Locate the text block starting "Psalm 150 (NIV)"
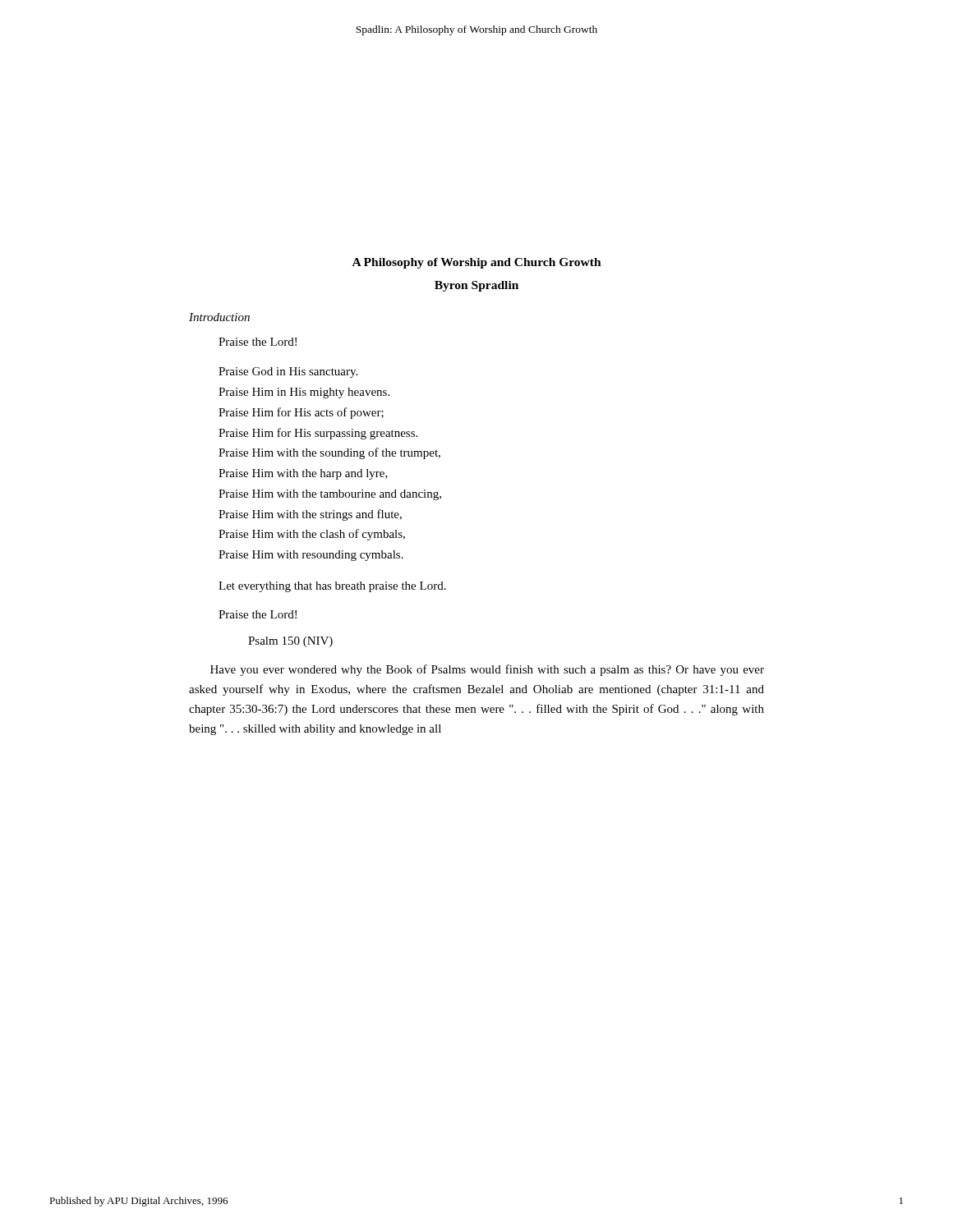The image size is (953, 1232). point(291,641)
